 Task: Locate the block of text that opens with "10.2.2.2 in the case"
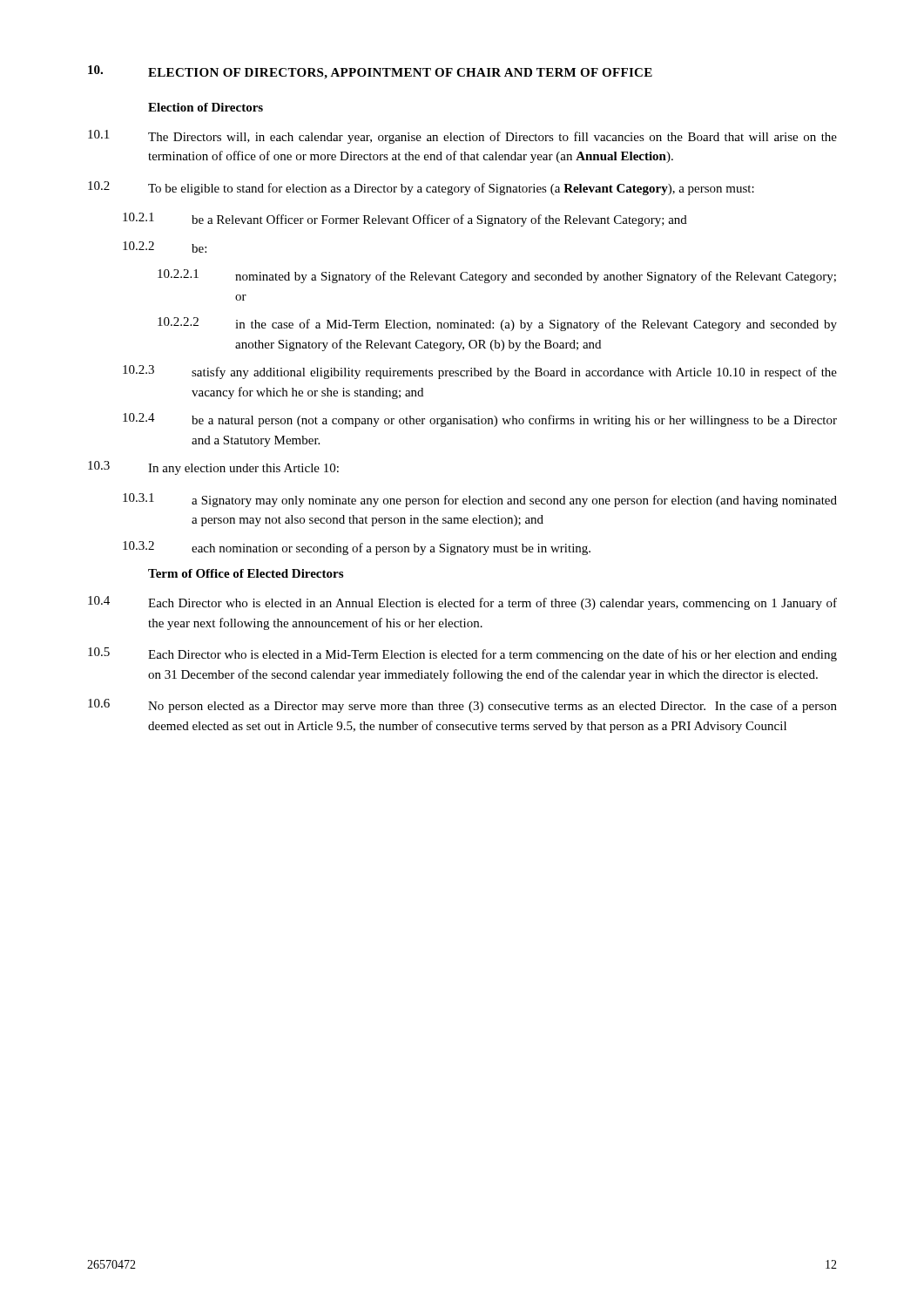click(x=497, y=334)
